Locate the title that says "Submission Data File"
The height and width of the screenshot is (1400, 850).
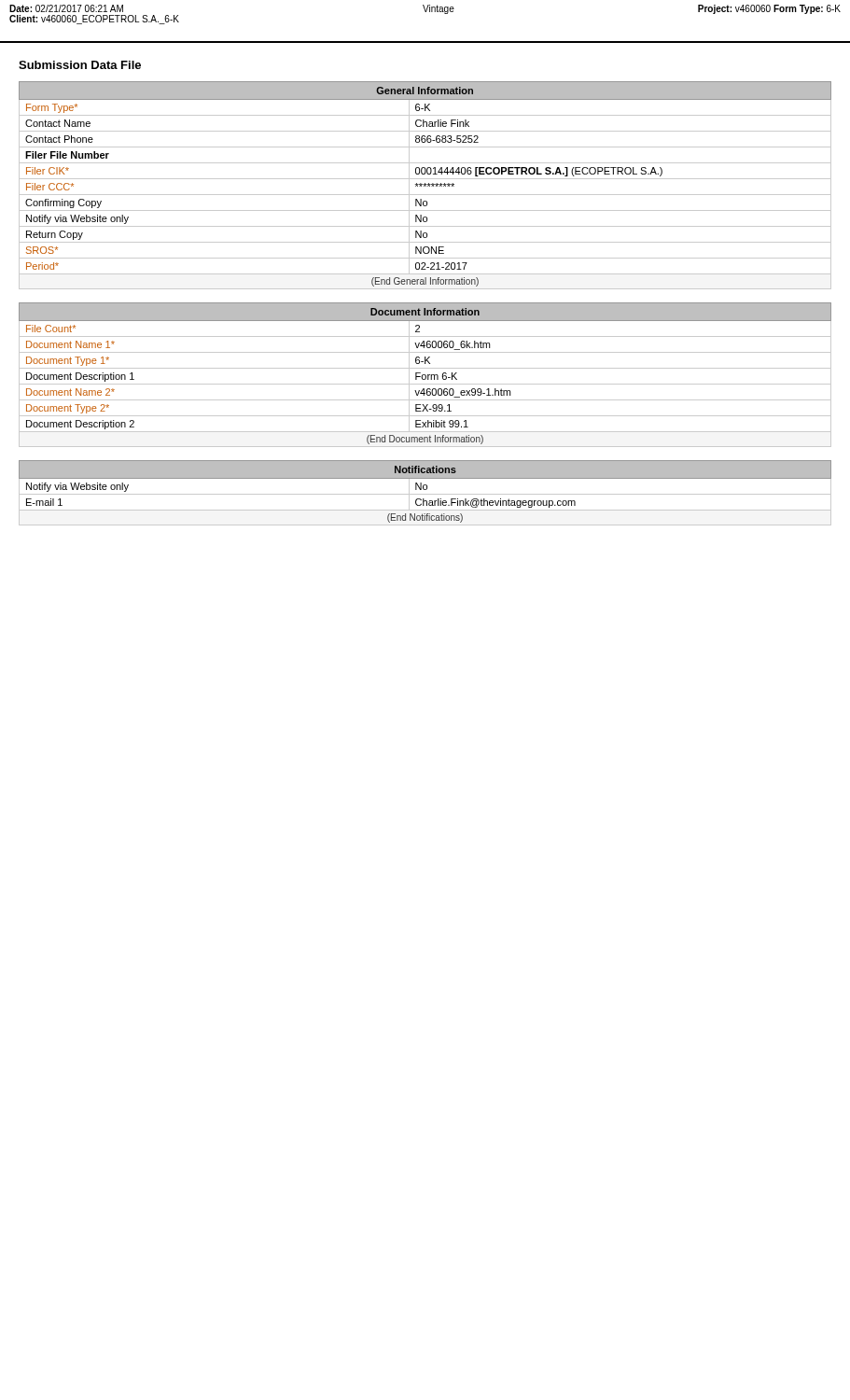point(80,65)
